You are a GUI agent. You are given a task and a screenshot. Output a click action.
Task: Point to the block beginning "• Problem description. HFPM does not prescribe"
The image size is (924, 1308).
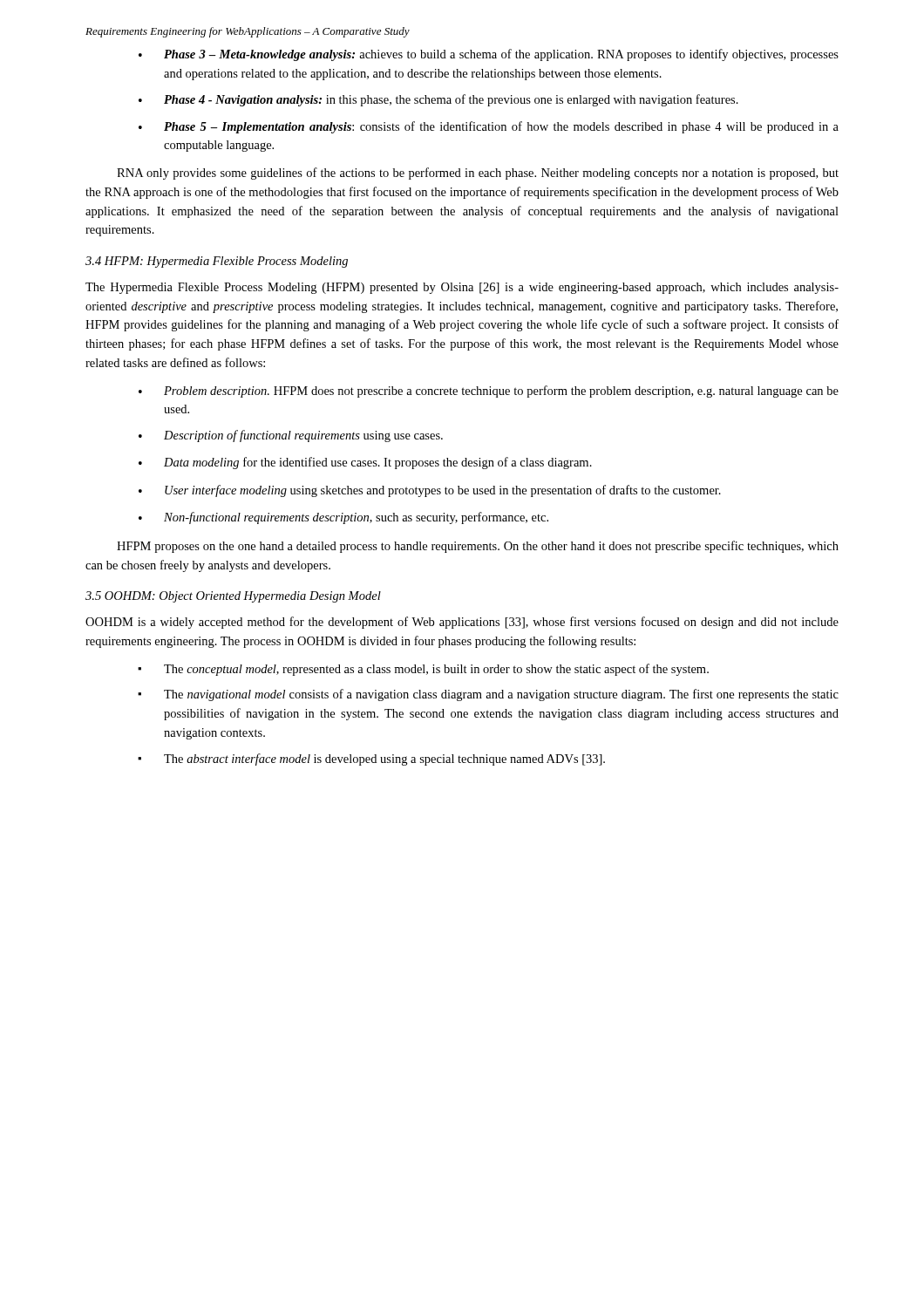(x=462, y=455)
